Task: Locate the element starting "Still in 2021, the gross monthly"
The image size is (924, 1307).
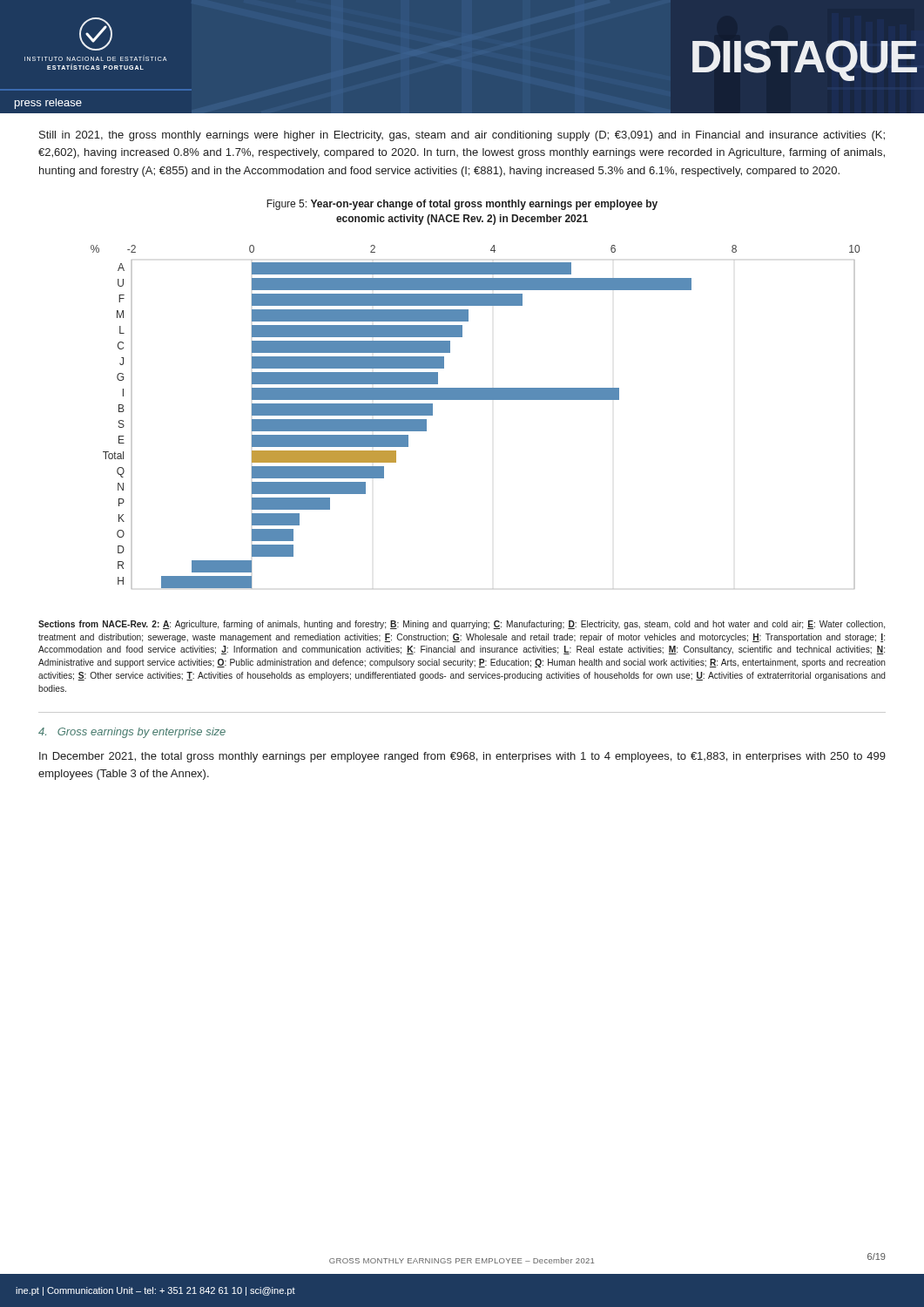Action: pos(462,152)
